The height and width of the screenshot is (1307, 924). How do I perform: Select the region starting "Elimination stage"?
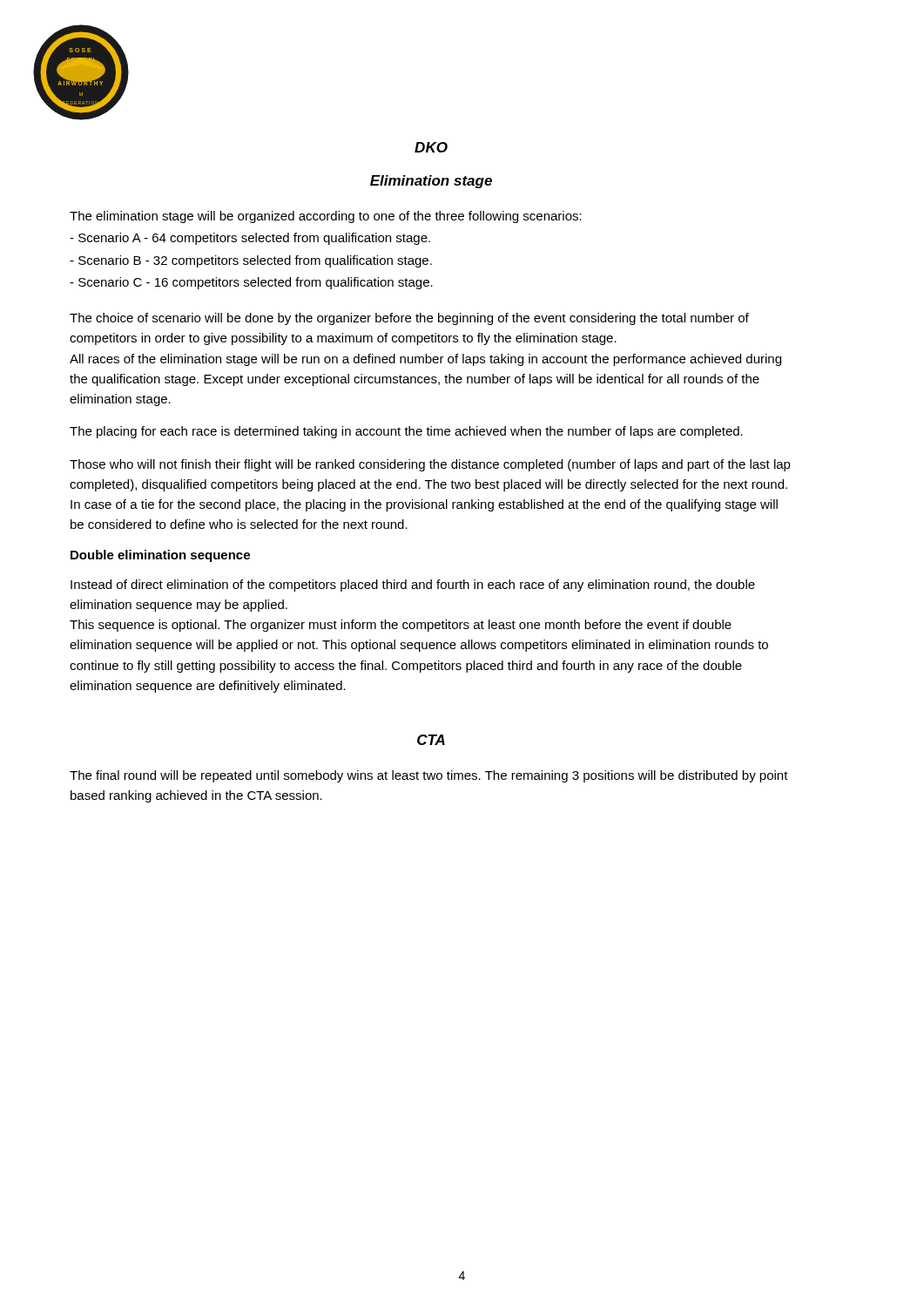[431, 181]
